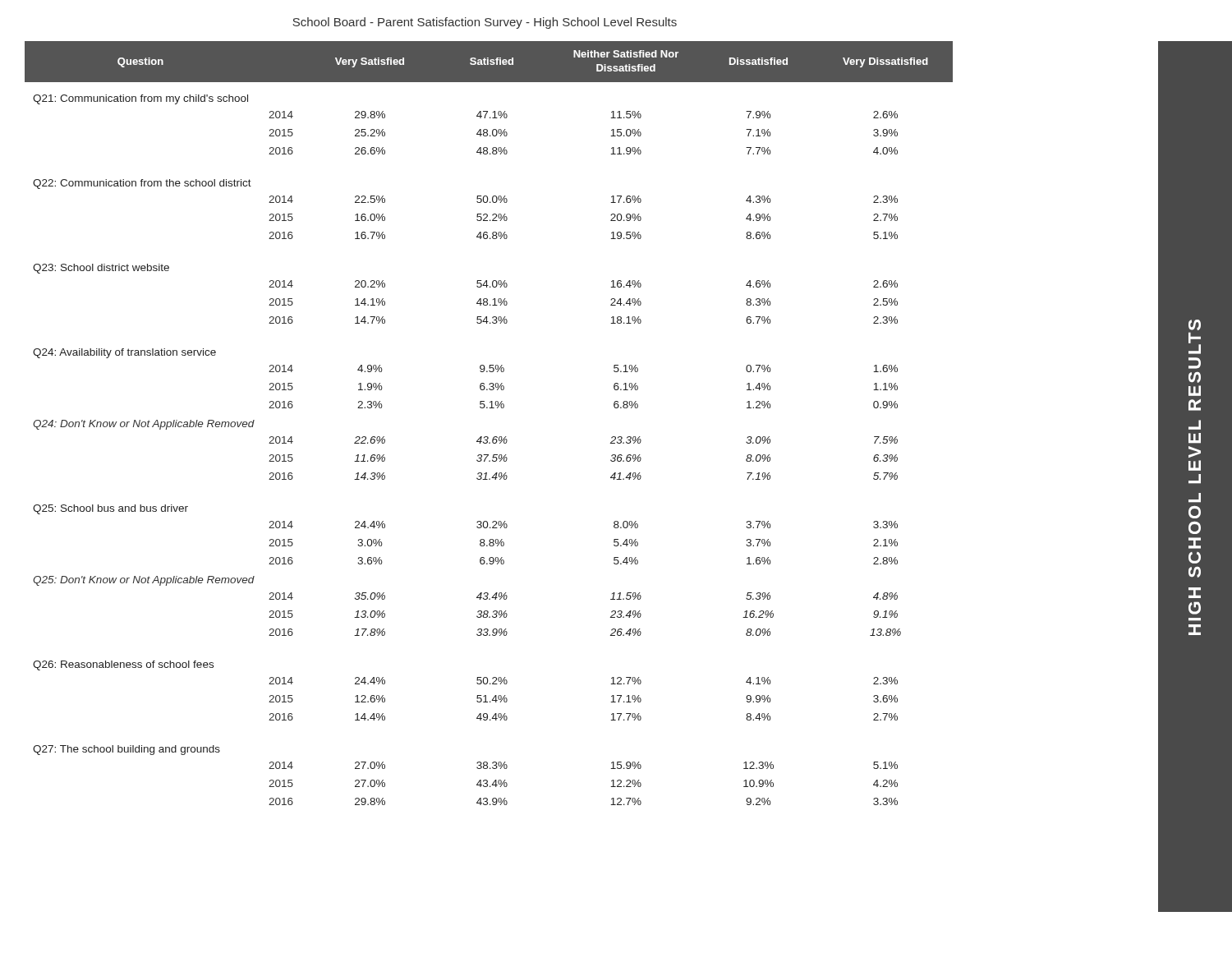Find the table that mentions "Q25: Don't Know"
This screenshot has height=953, width=1232.
click(x=489, y=426)
